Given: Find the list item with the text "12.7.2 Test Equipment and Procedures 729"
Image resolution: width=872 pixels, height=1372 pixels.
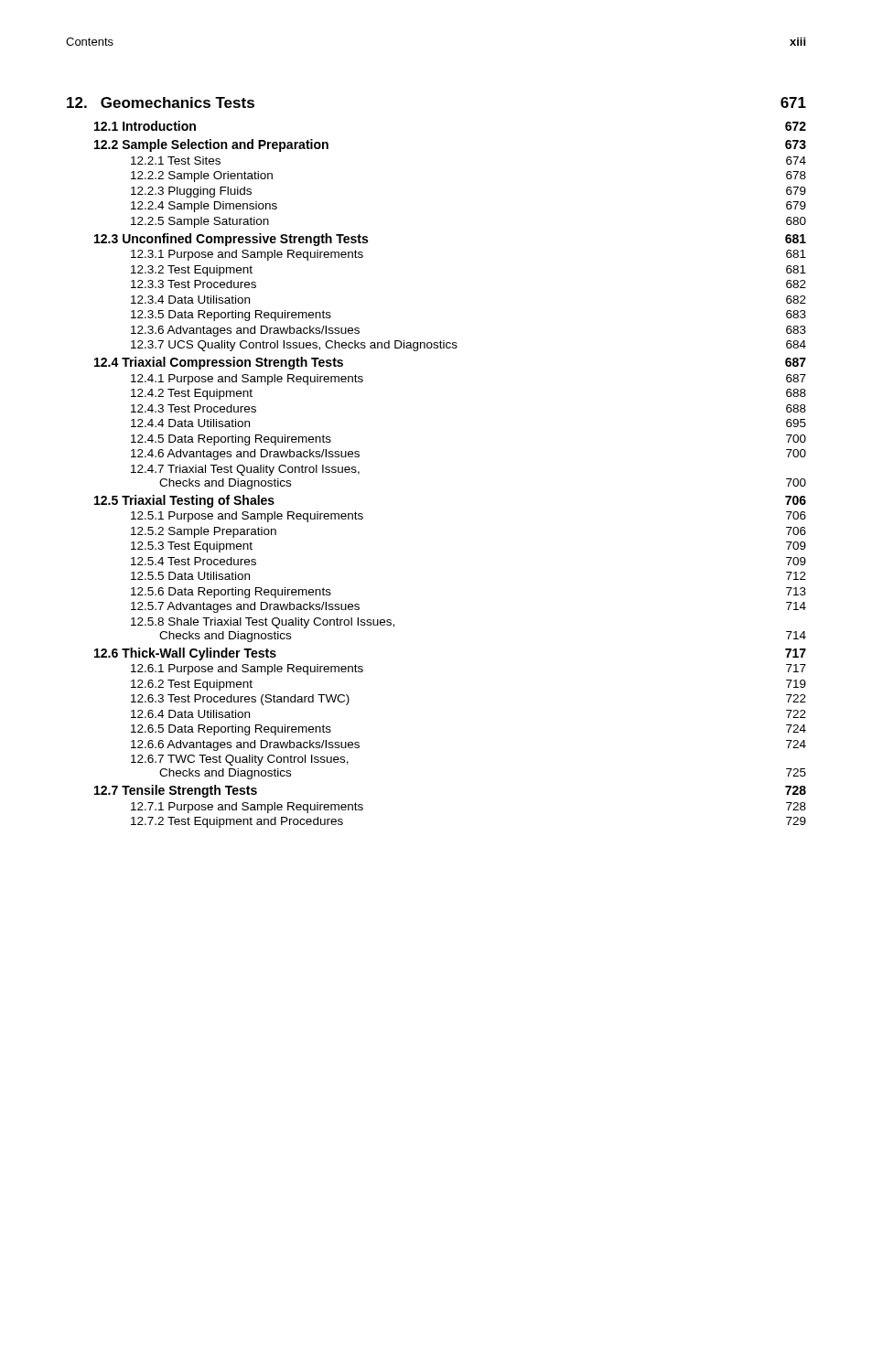Looking at the screenshot, I should 238,822.
